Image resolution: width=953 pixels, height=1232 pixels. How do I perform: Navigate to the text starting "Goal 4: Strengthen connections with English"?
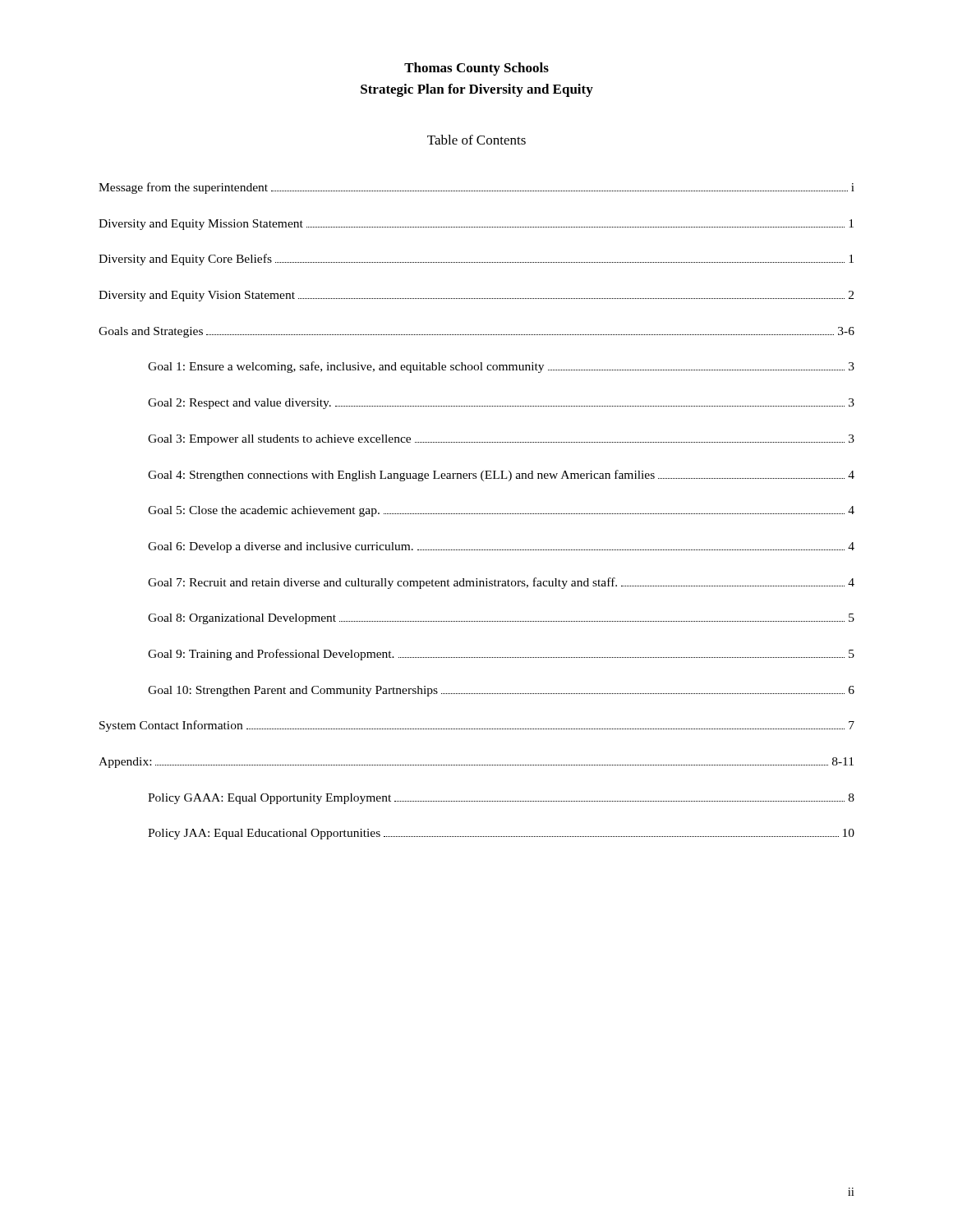[x=501, y=474]
